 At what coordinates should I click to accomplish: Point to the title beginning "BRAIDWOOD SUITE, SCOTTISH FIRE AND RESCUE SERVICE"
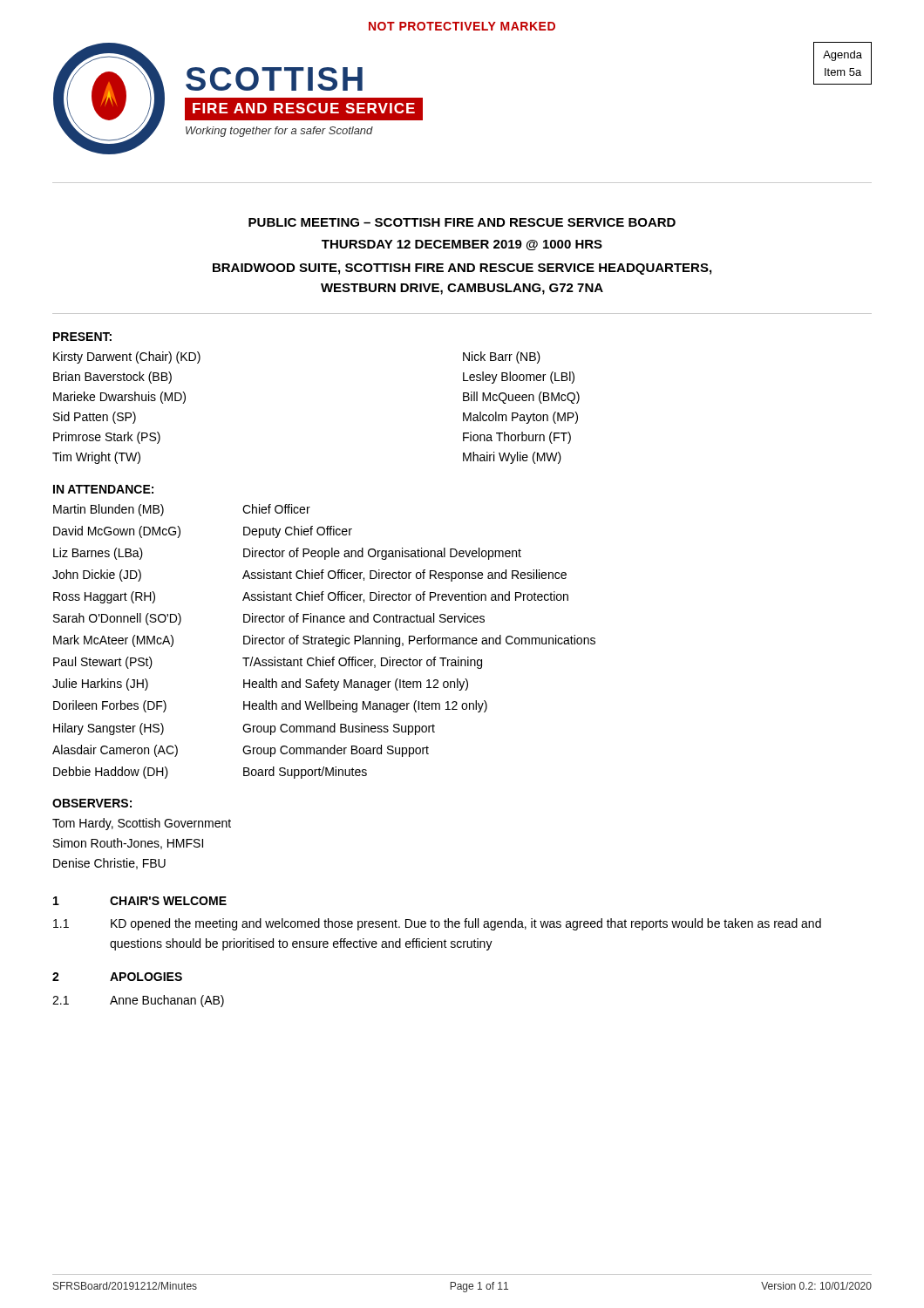(x=462, y=277)
